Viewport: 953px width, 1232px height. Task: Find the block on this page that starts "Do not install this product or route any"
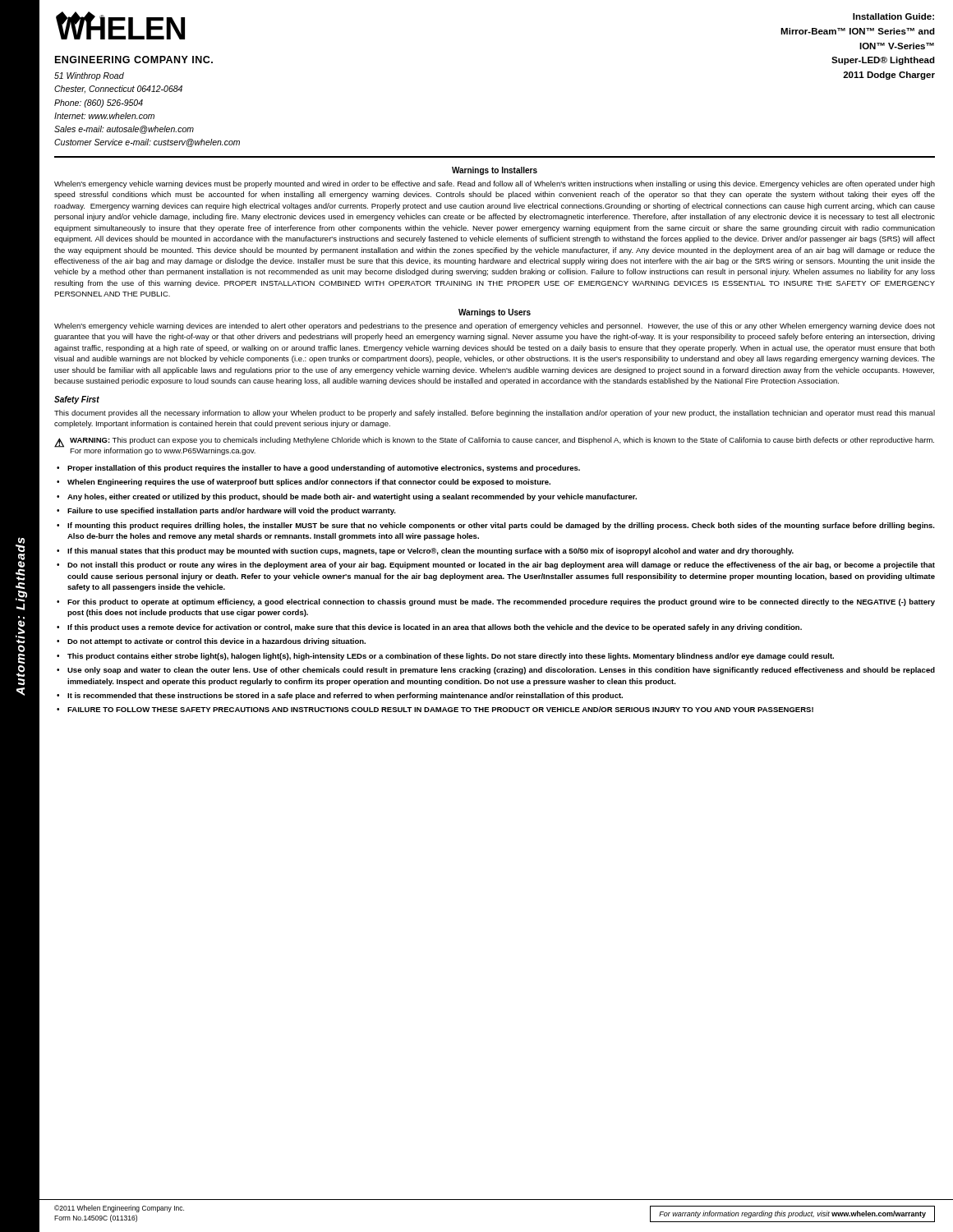pos(501,576)
